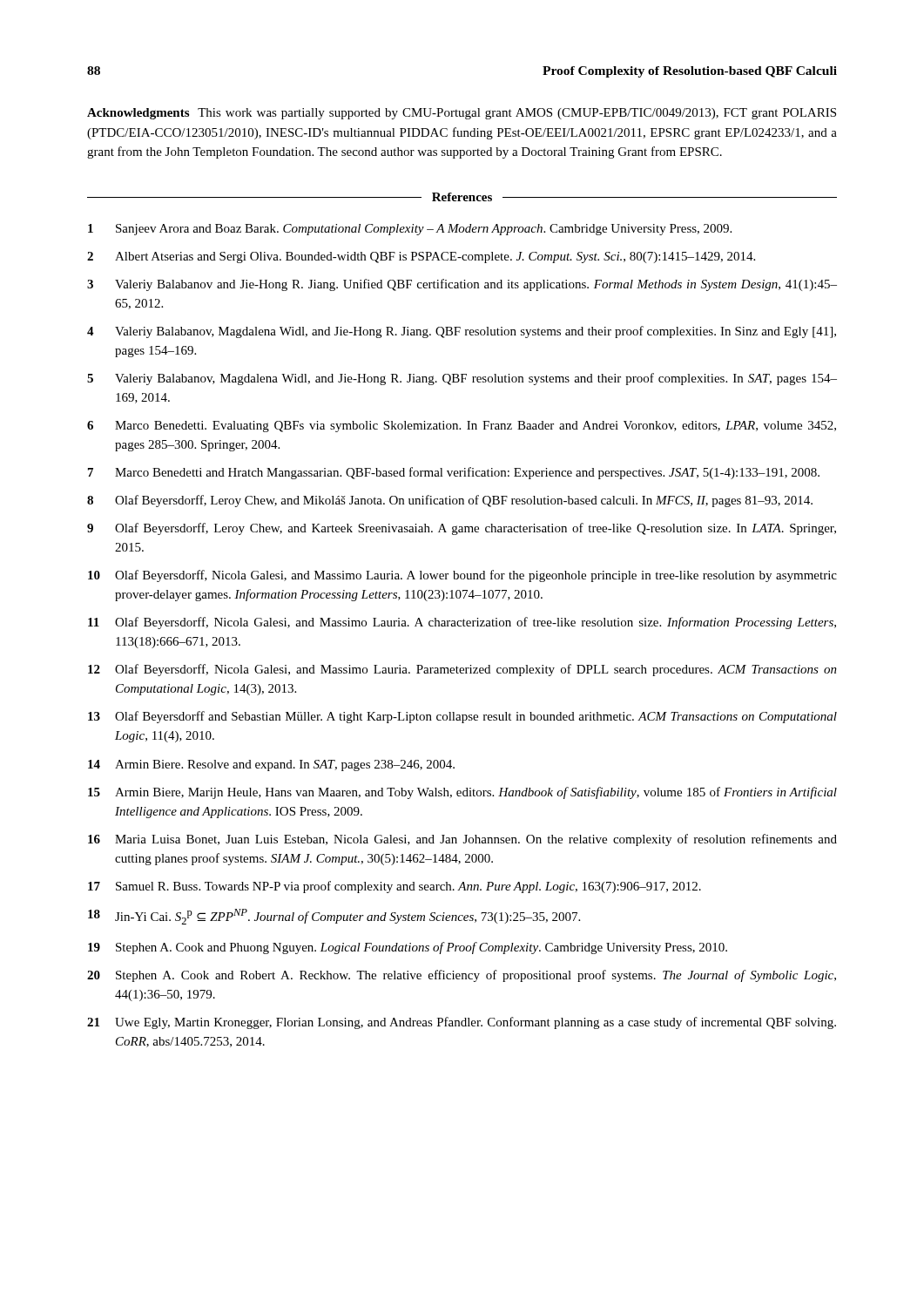
Task: Find the block starting "17 Samuel R. Buss. Towards NP-P via proof"
Action: [x=462, y=886]
